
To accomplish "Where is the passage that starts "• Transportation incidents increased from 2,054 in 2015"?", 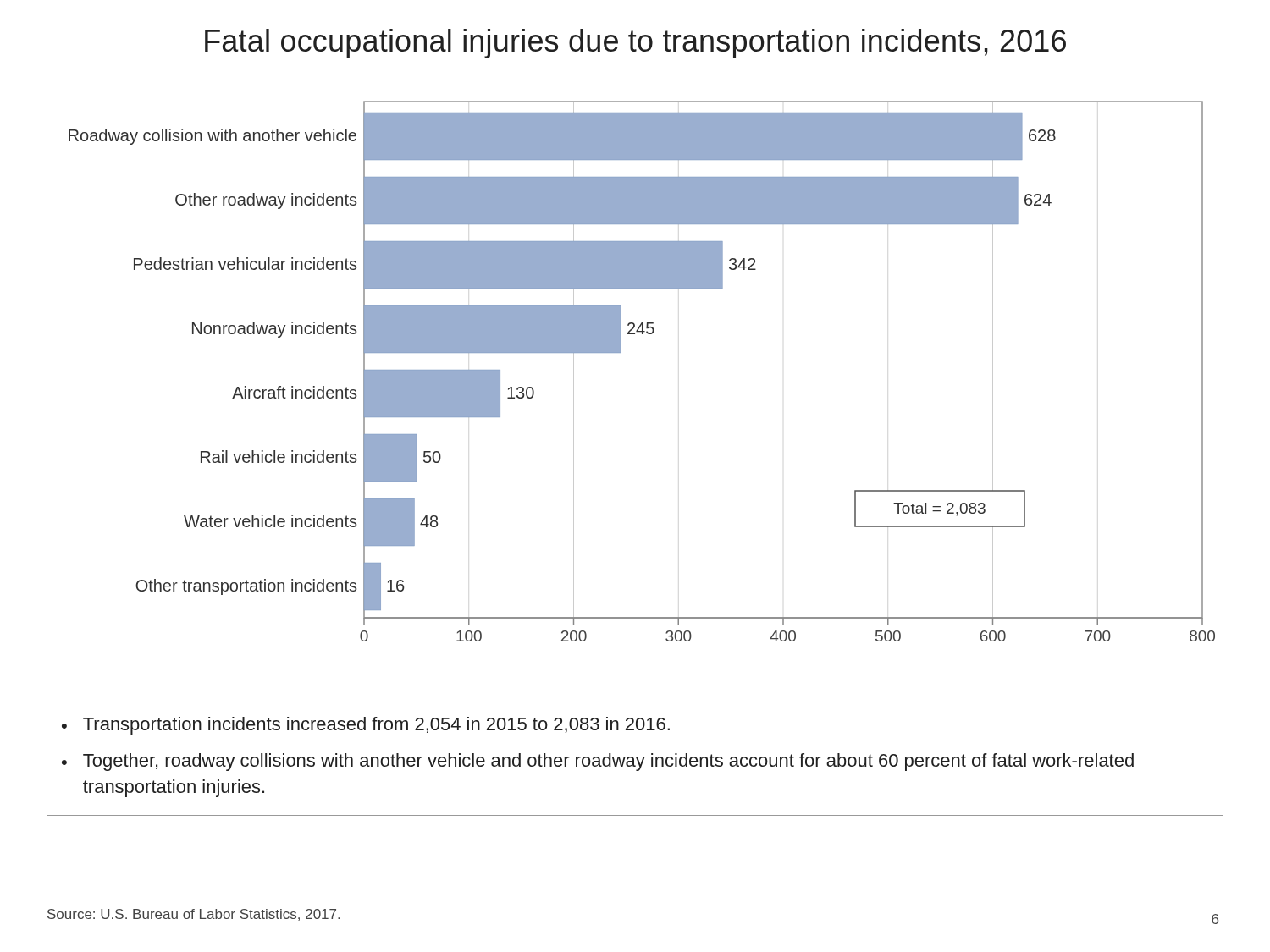I will pyautogui.click(x=366, y=726).
